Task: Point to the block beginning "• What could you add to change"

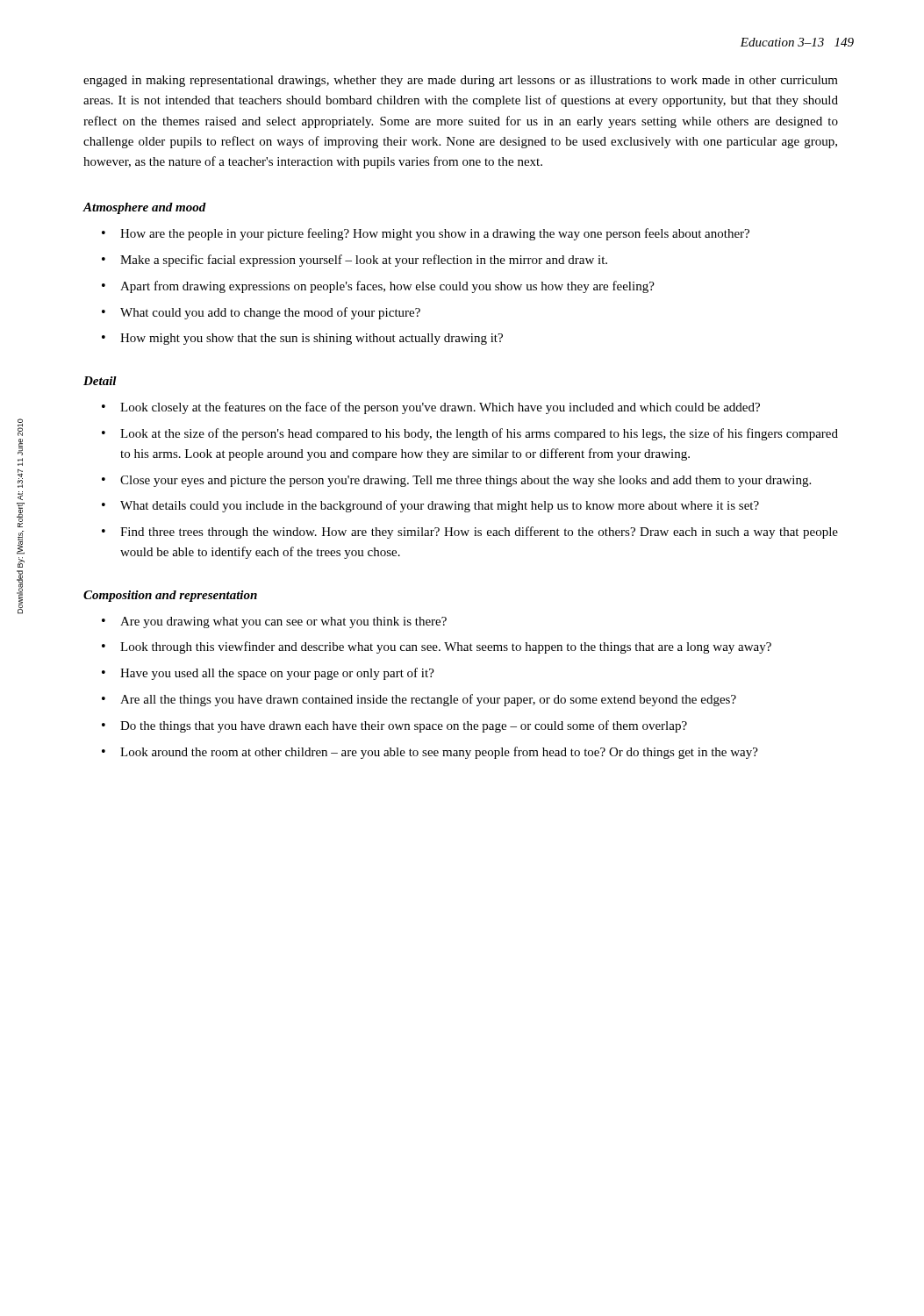Action: pos(261,313)
